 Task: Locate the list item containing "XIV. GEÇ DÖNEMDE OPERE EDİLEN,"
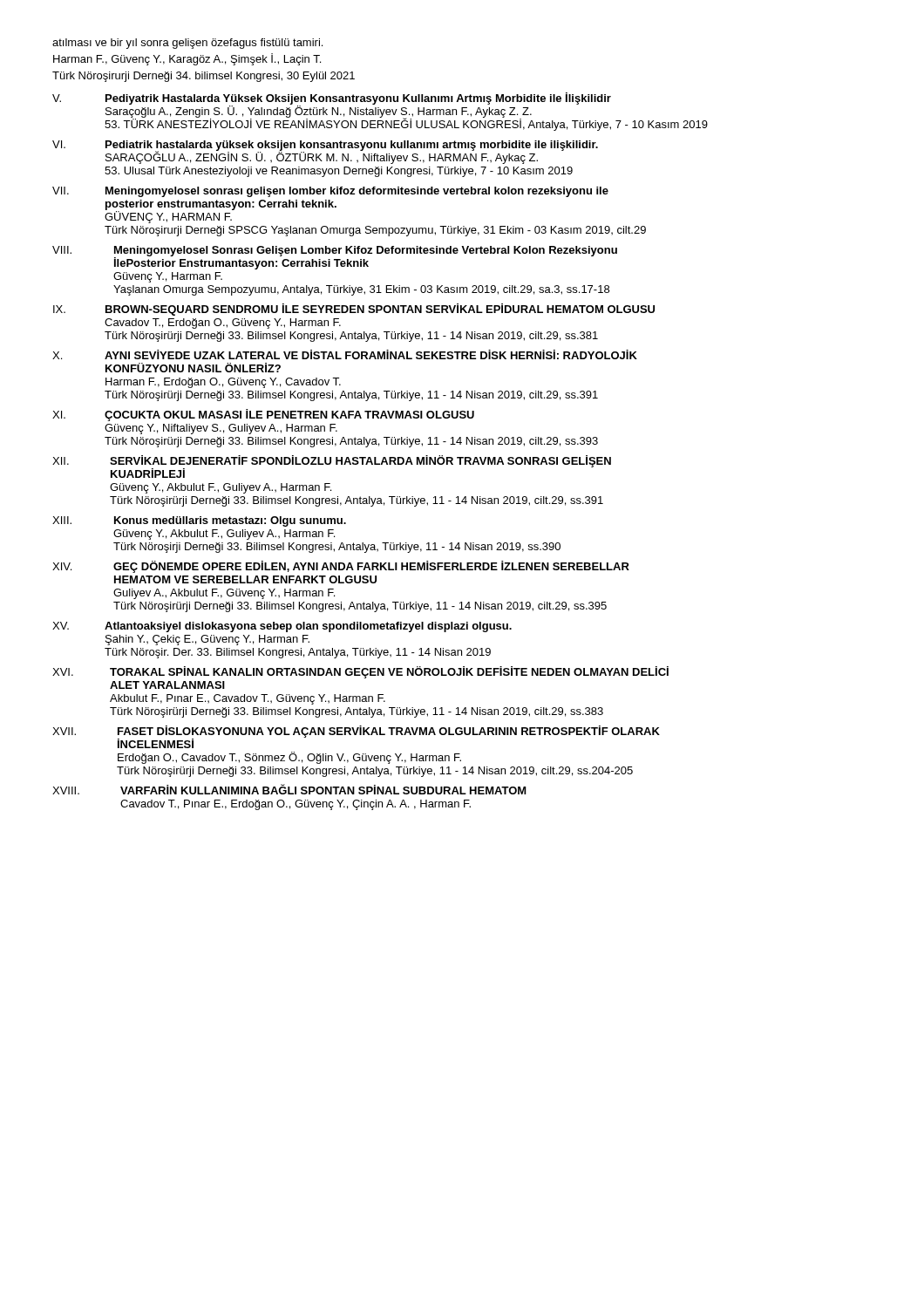[341, 567]
